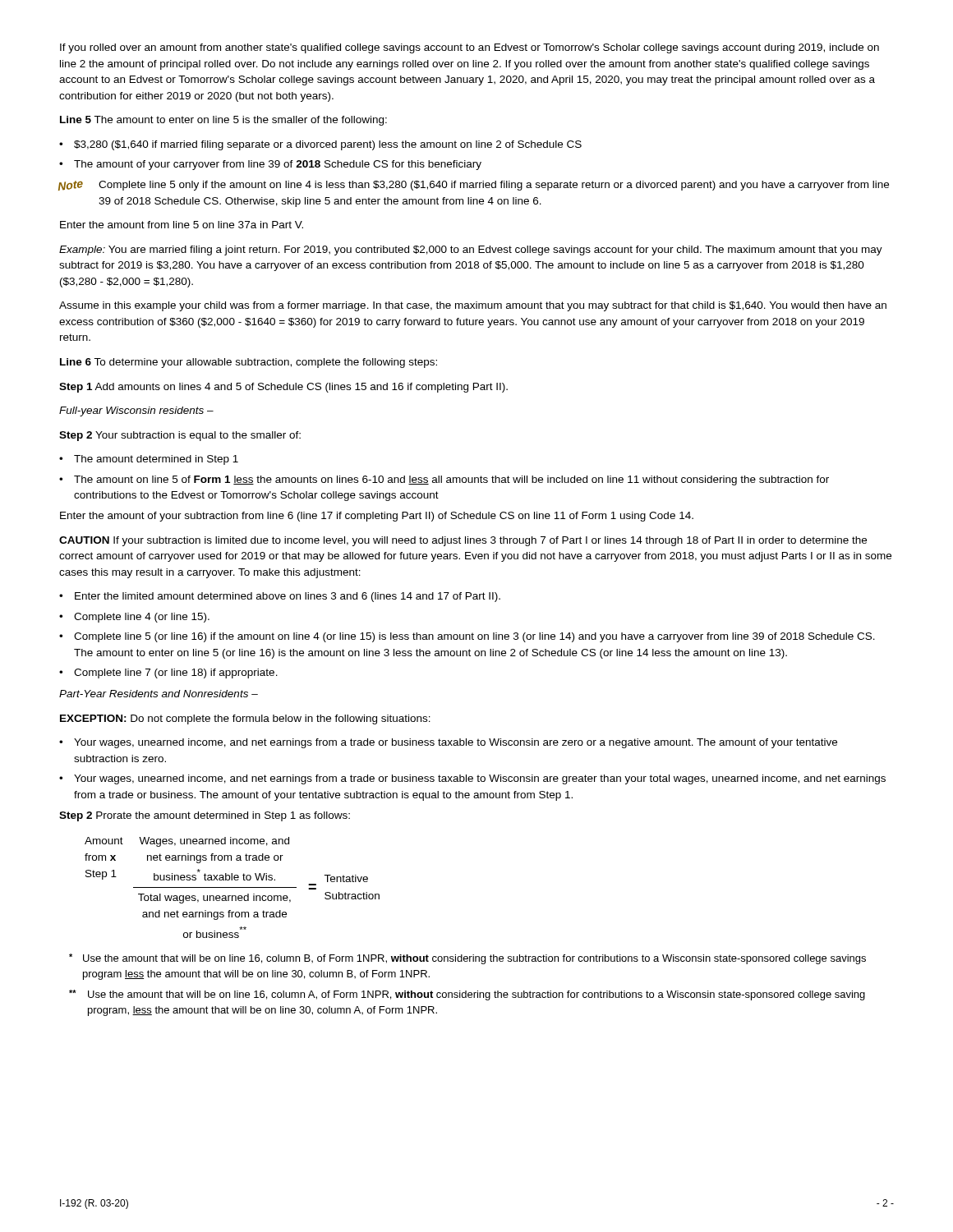Click on the block starting "Enter the amount from line 5 on"
The height and width of the screenshot is (1232, 953).
pyautogui.click(x=182, y=225)
